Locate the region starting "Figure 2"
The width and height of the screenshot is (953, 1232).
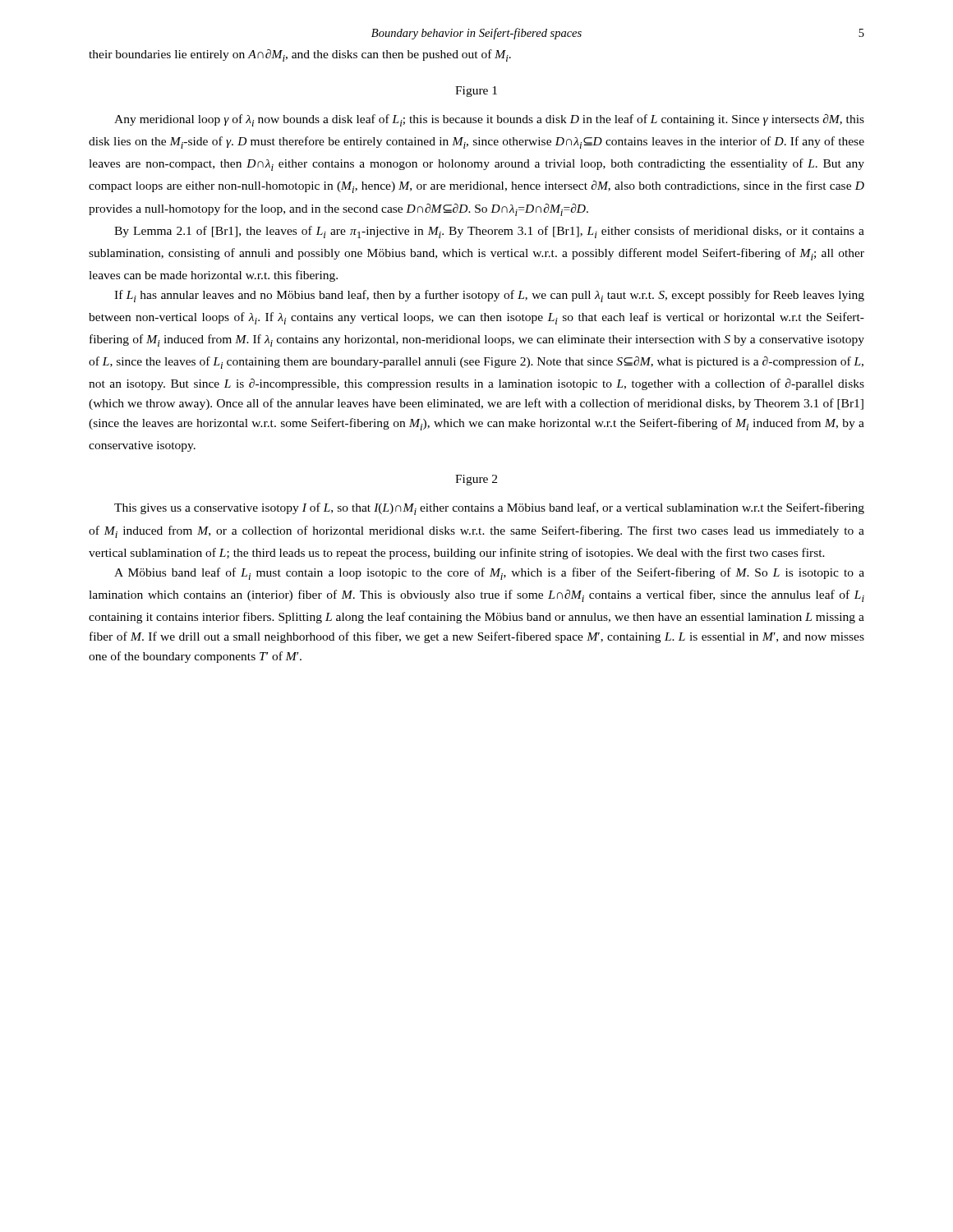(x=476, y=479)
